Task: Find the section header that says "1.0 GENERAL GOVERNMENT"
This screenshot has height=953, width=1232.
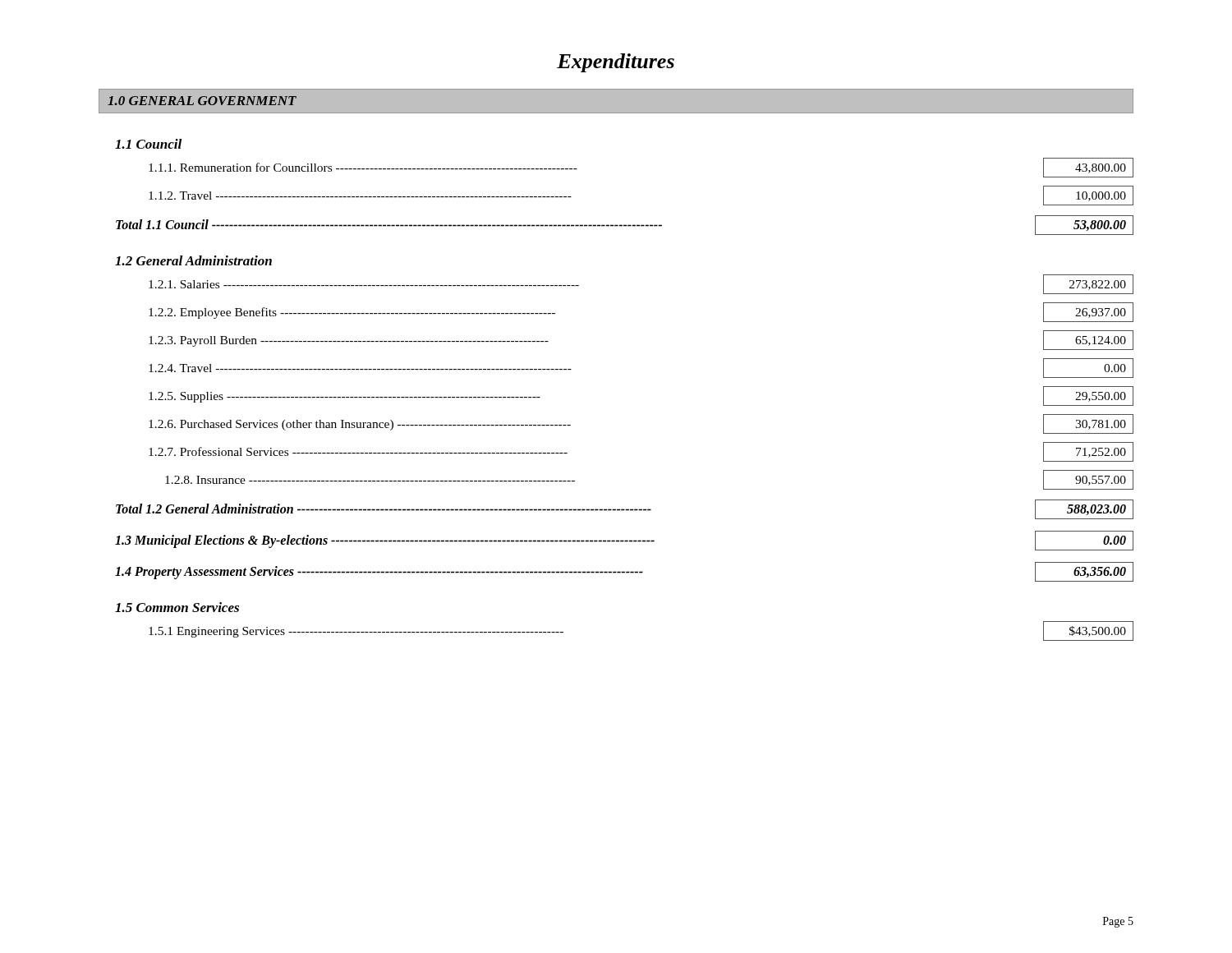Action: pyautogui.click(x=202, y=101)
